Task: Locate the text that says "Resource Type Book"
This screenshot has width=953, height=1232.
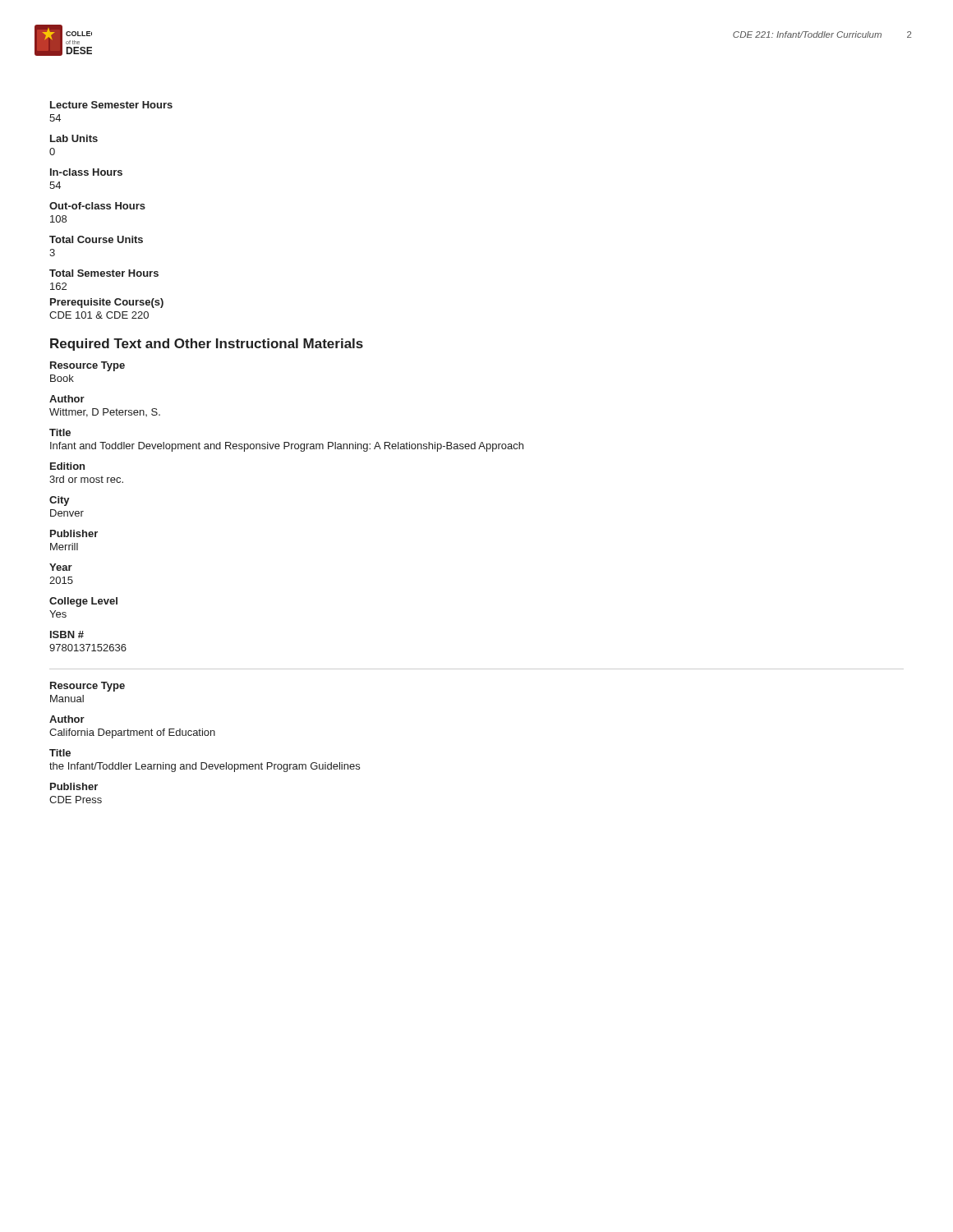Action: coord(87,366)
